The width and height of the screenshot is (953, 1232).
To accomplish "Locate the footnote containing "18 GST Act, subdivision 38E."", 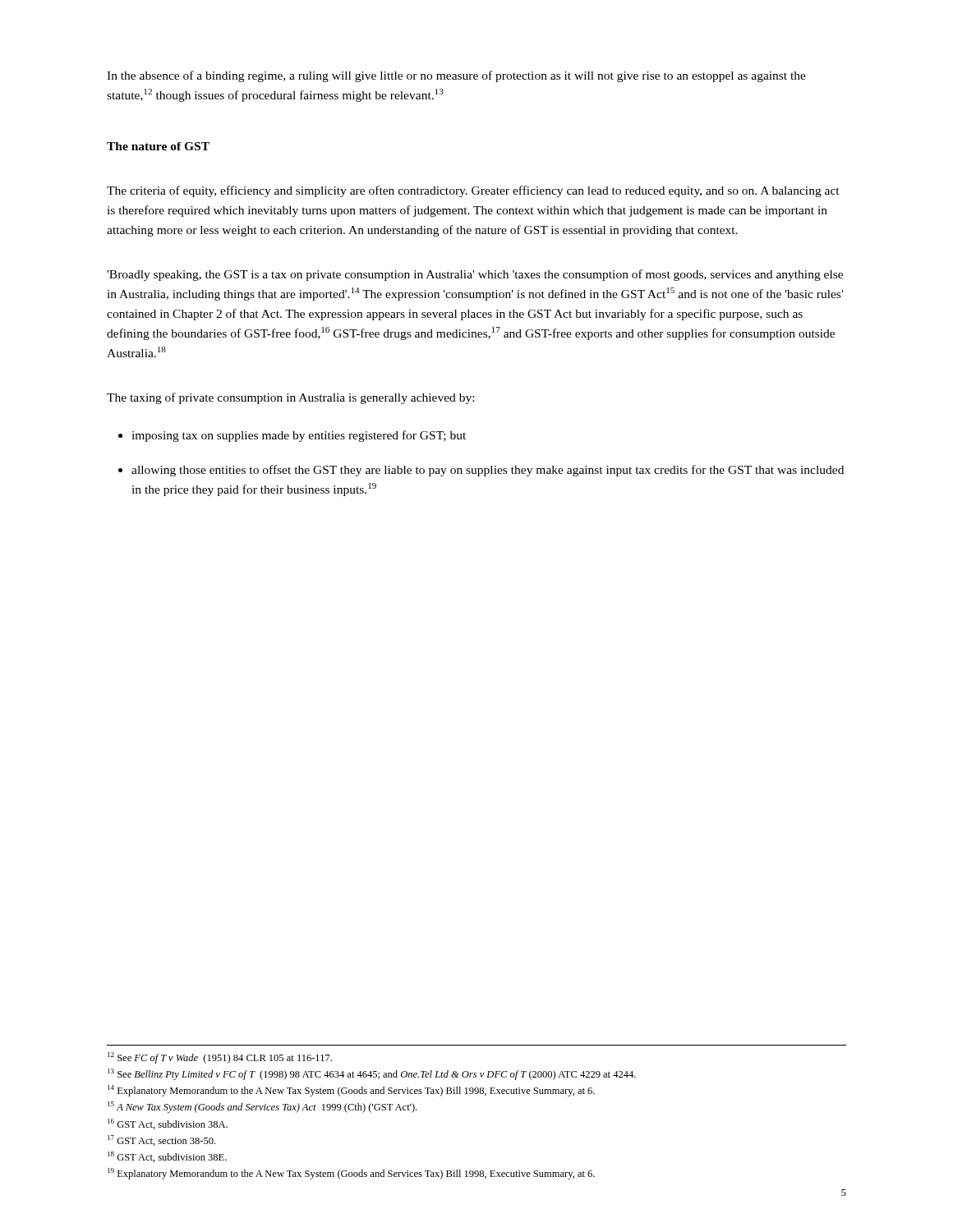I will [x=167, y=1157].
